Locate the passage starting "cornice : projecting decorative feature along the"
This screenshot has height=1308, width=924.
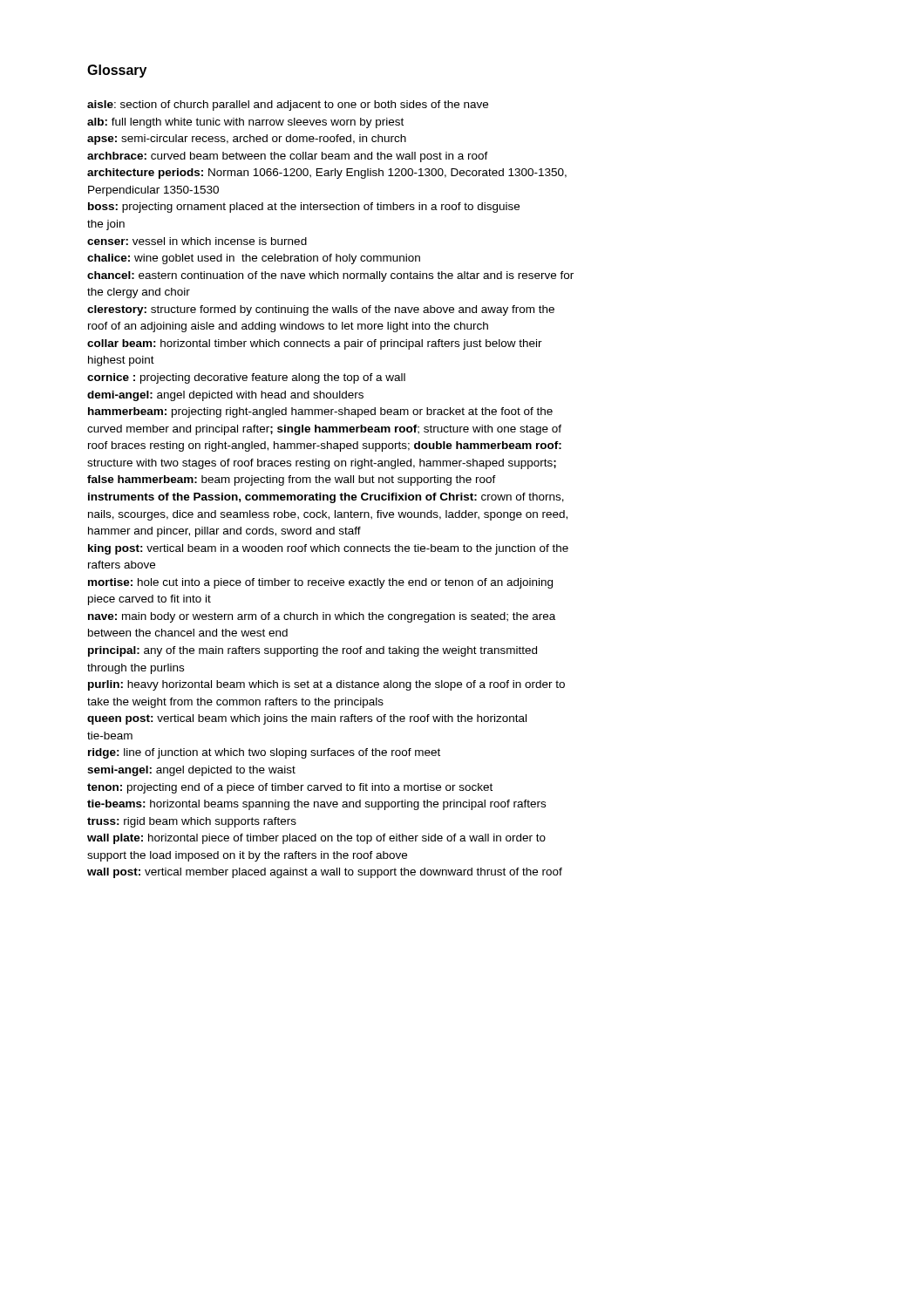(246, 377)
